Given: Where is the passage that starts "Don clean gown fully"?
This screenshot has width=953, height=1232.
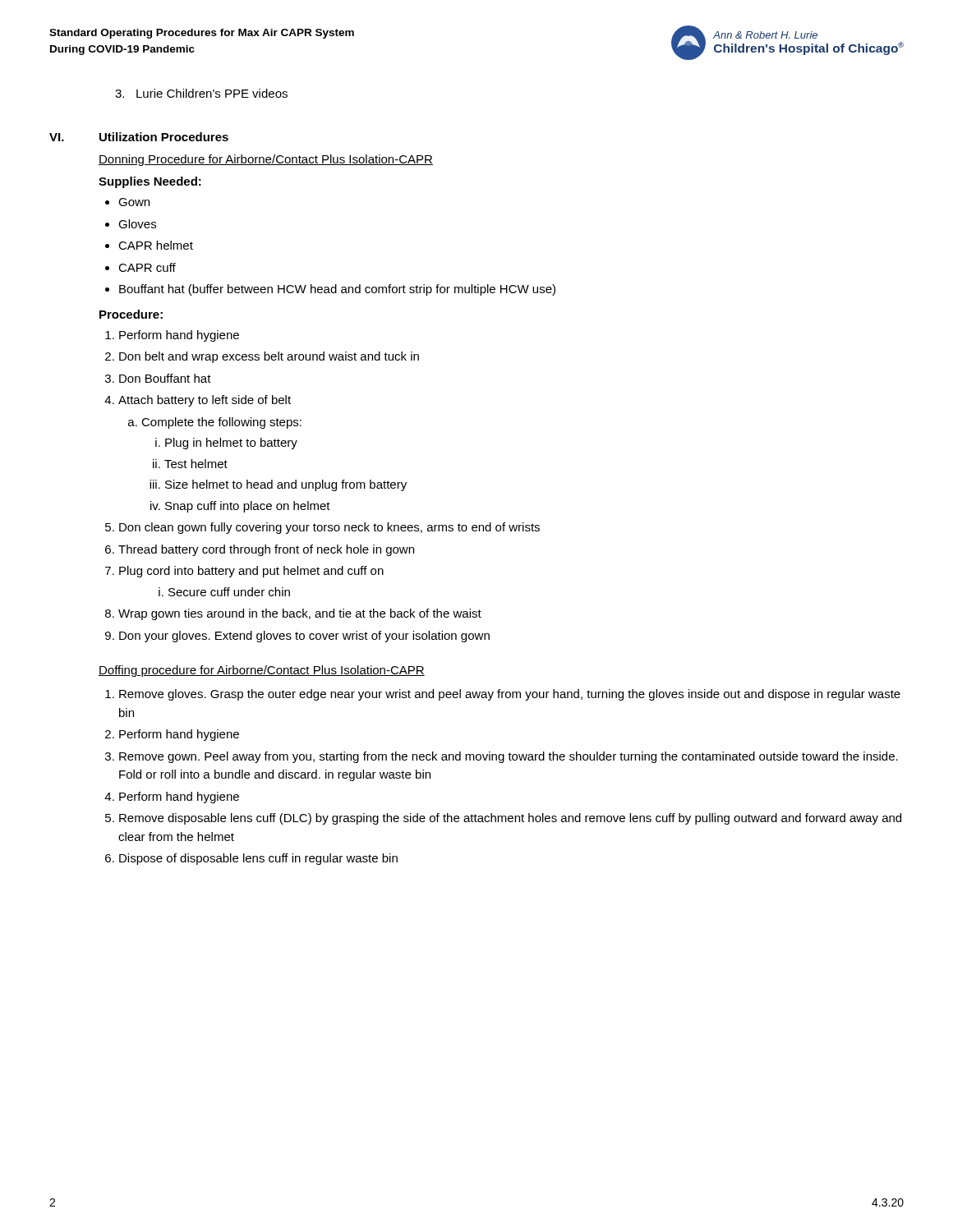Looking at the screenshot, I should click(329, 527).
